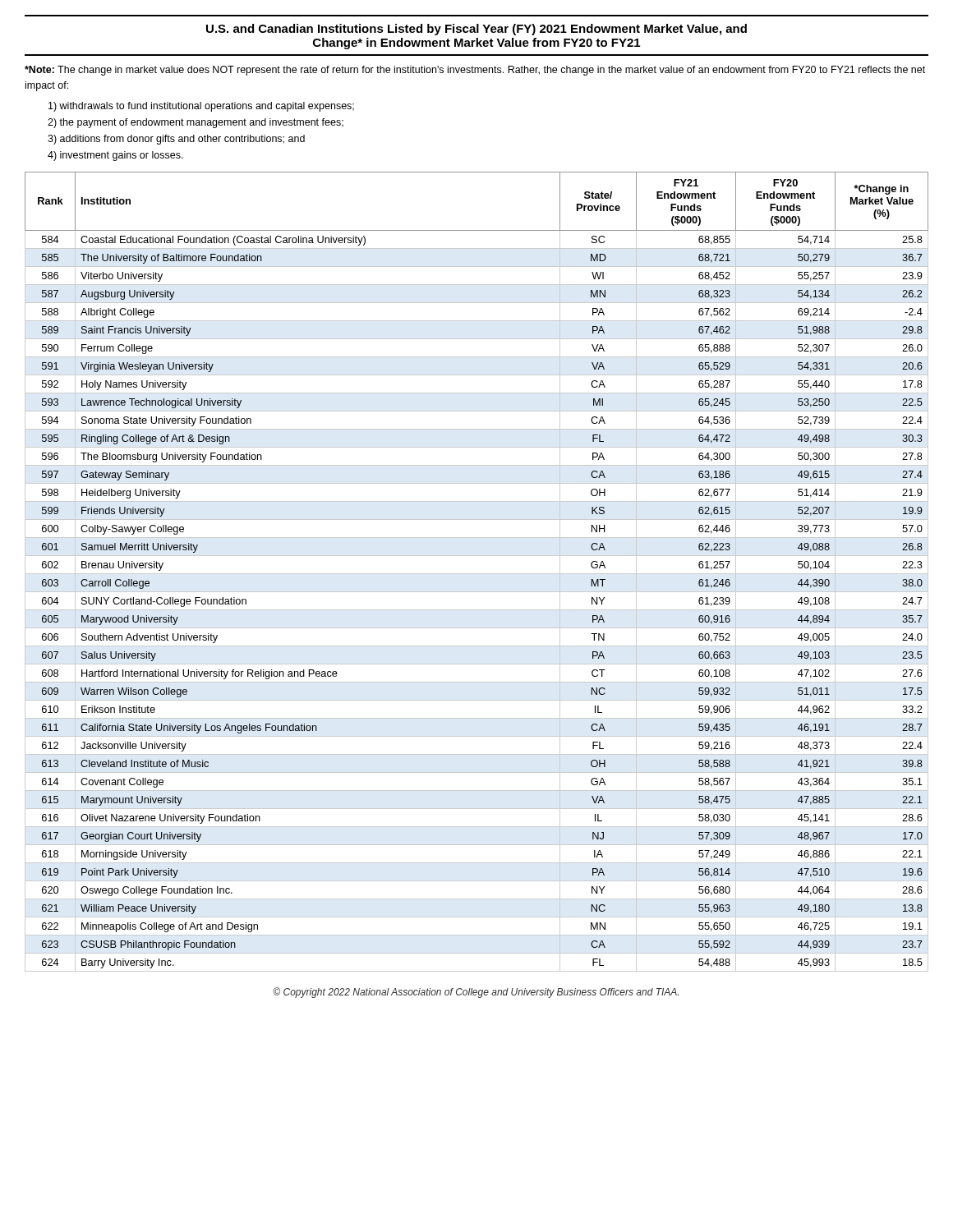Navigate to the text block starting "4) investment gains or losses."
The image size is (953, 1232).
116,155
